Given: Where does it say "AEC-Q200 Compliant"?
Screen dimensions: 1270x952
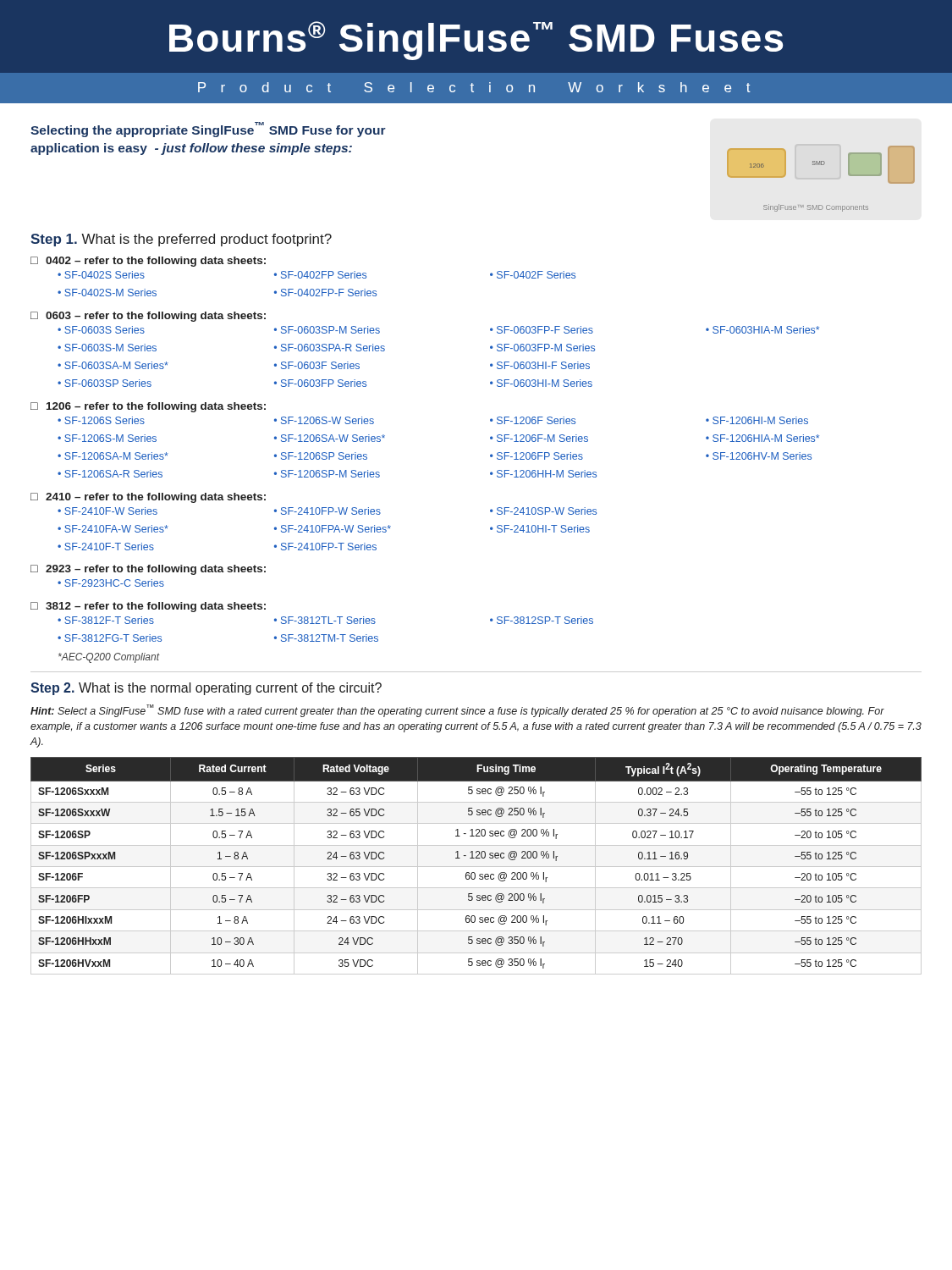Looking at the screenshot, I should tap(108, 657).
